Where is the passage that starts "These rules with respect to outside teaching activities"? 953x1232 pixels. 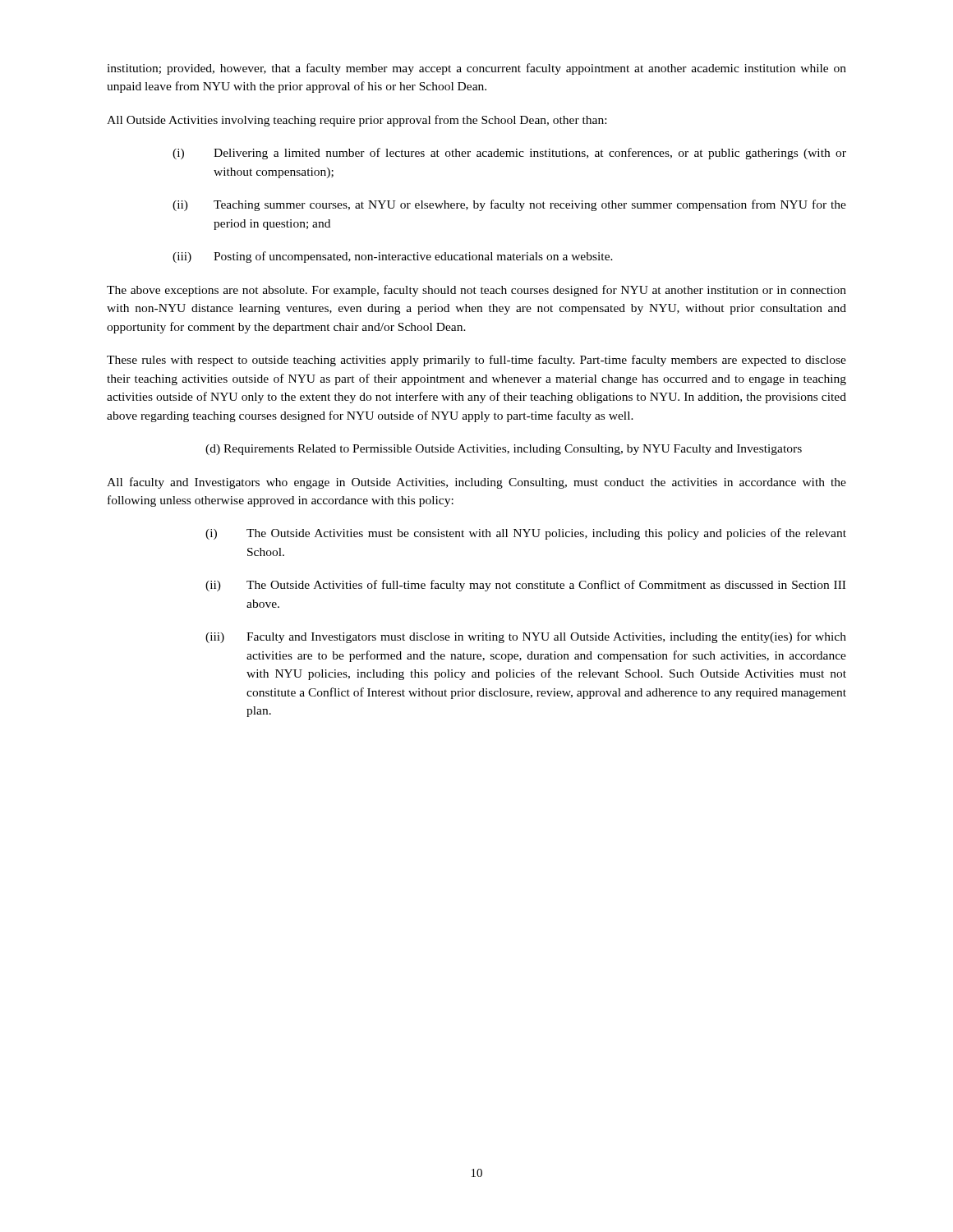476,388
